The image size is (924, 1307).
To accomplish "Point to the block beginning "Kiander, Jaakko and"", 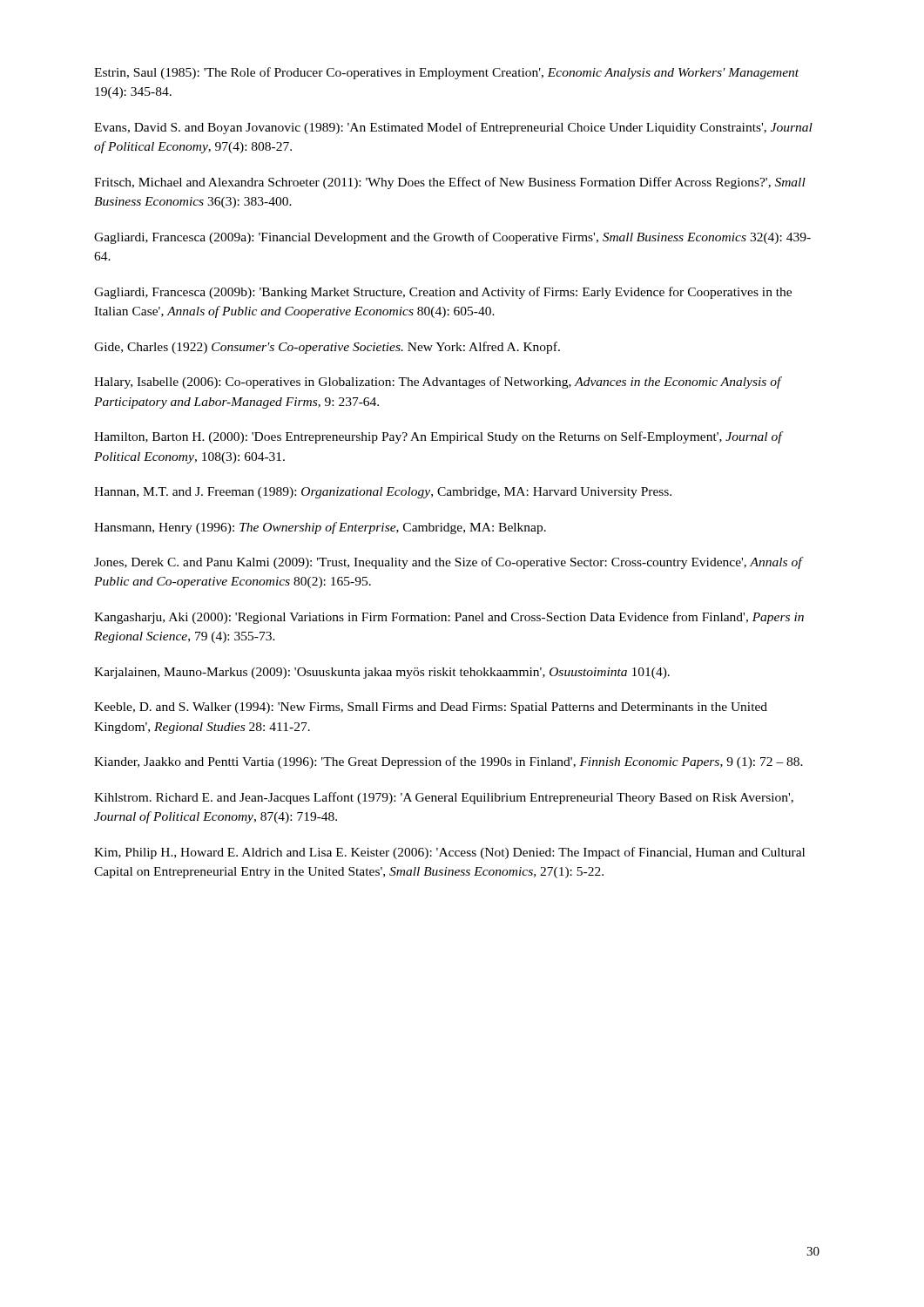I will (x=449, y=761).
